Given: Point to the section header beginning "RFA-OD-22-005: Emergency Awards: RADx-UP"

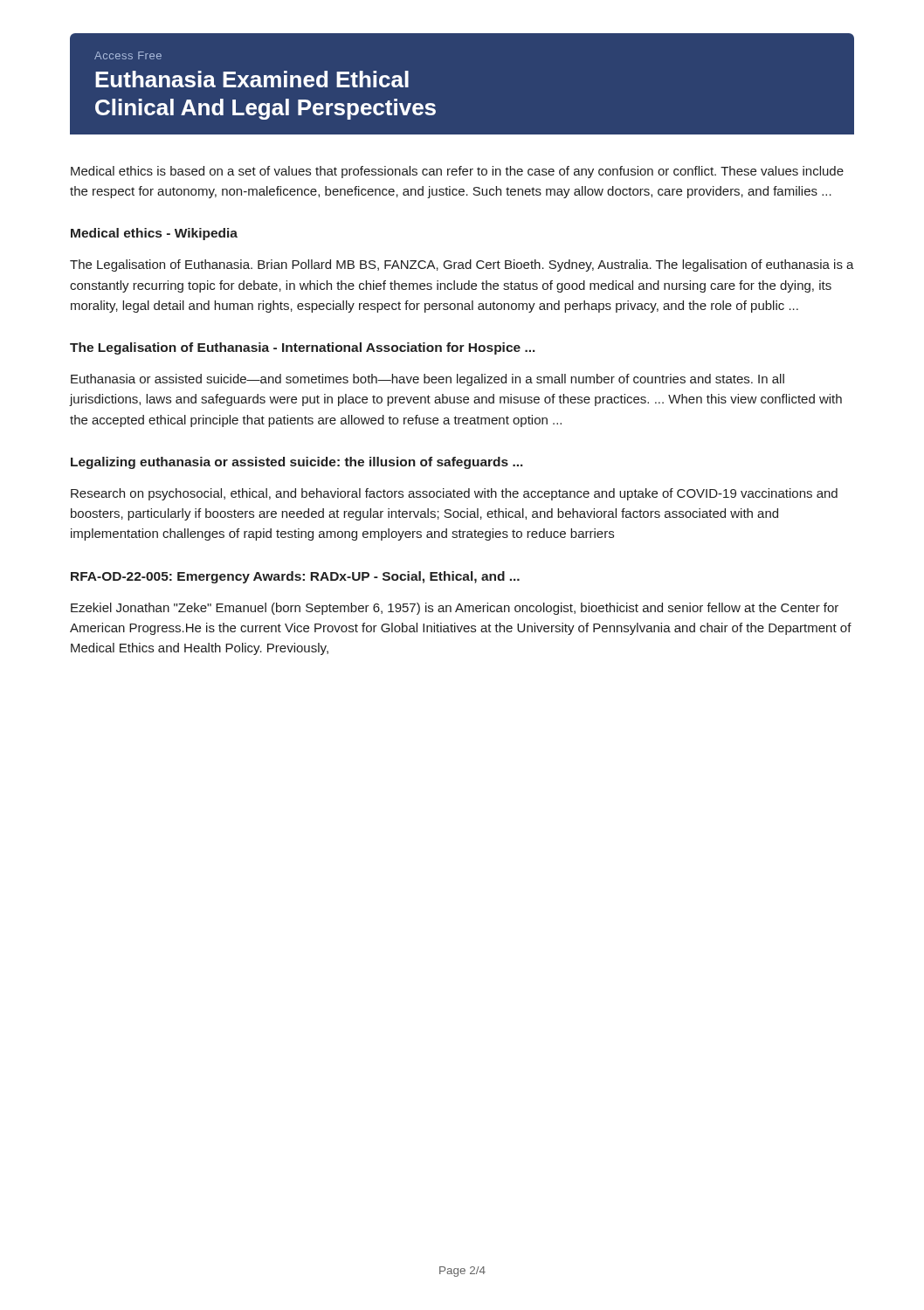Looking at the screenshot, I should [x=295, y=576].
